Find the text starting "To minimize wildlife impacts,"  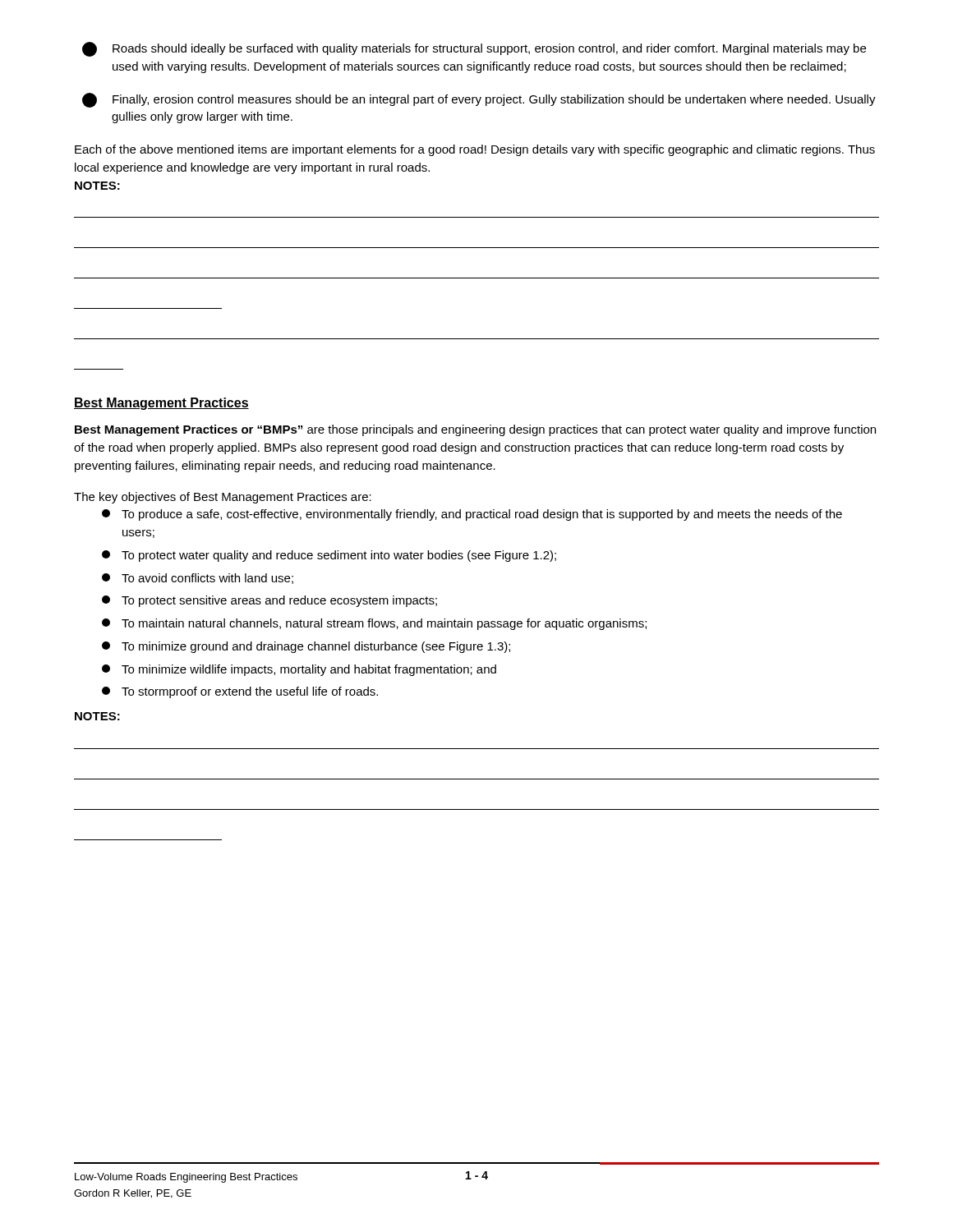[490, 669]
